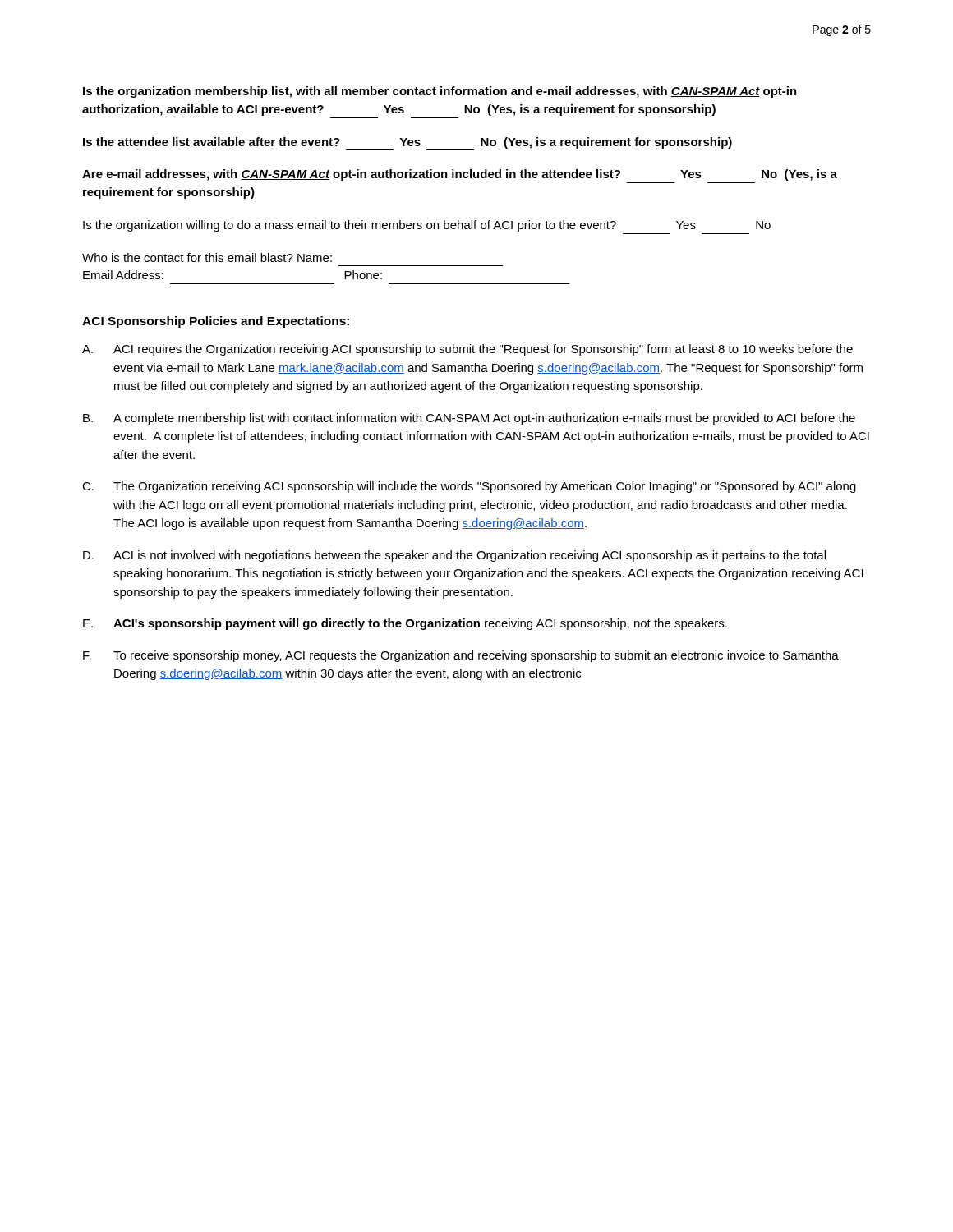The width and height of the screenshot is (953, 1232).
Task: Find the block on this page that starts "Are e-mail addresses, with CAN-SPAM Act opt-in authorization"
Action: tap(460, 183)
